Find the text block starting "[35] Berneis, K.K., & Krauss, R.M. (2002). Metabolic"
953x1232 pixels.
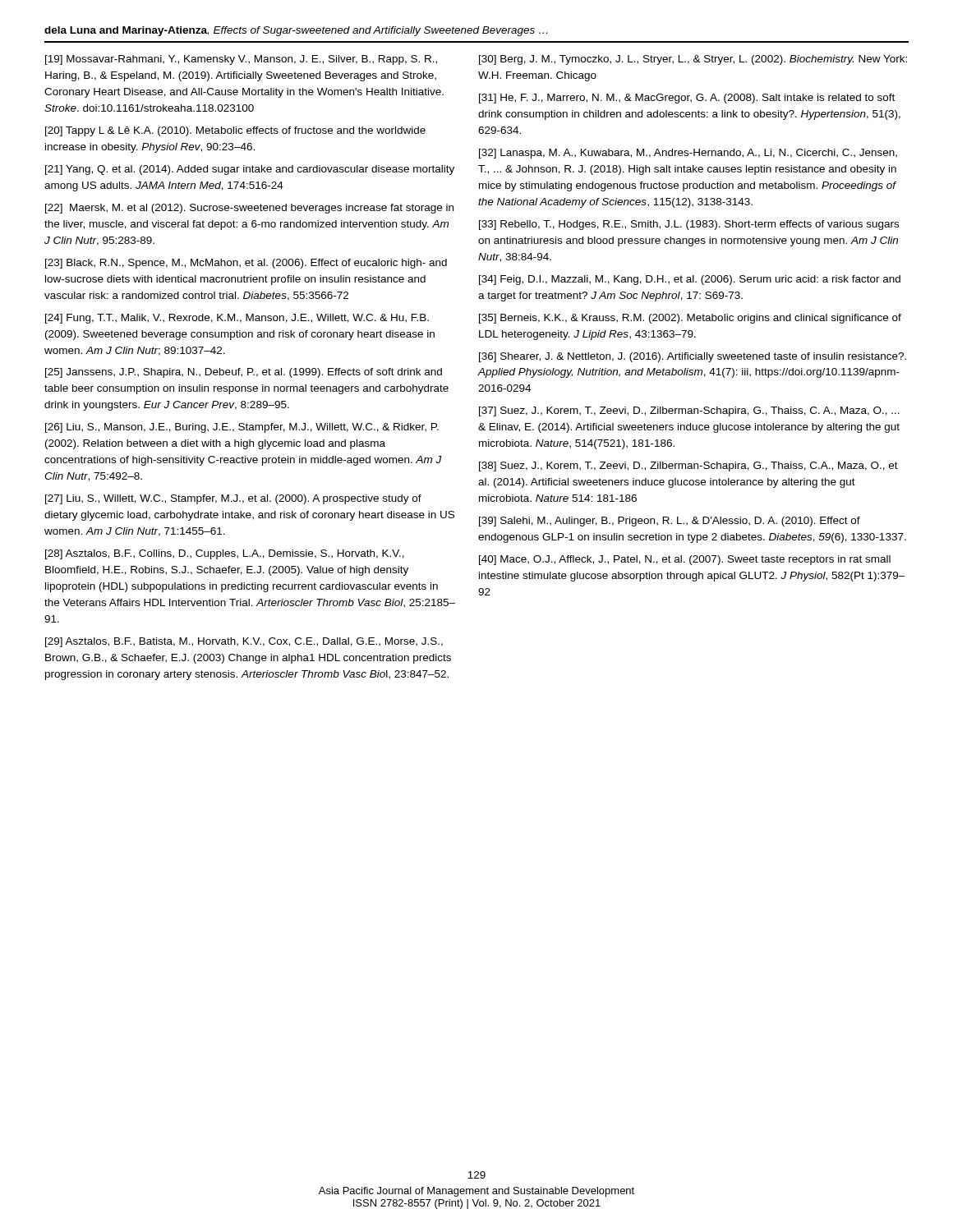coord(690,325)
